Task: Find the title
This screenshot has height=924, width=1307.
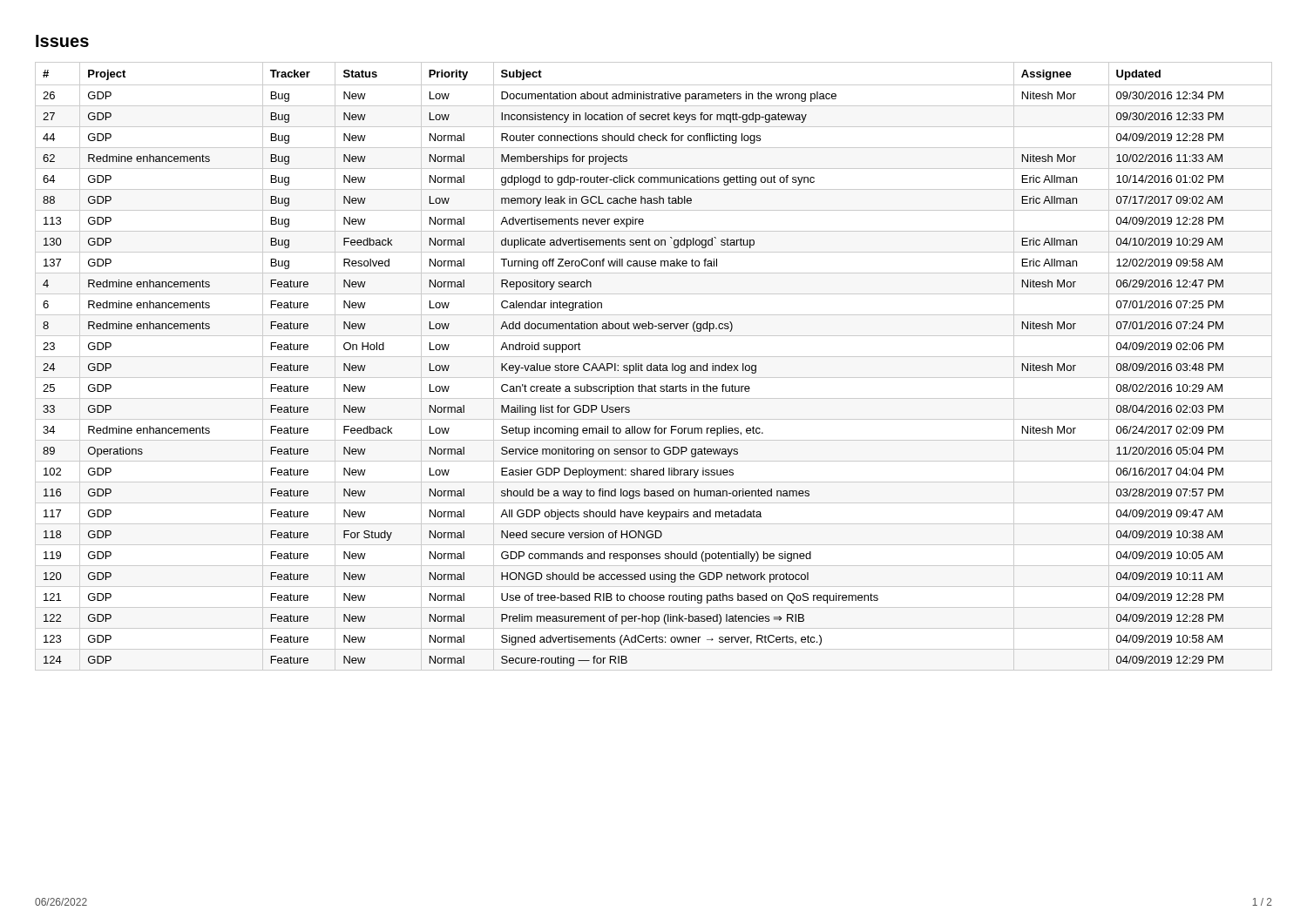Action: tap(654, 41)
